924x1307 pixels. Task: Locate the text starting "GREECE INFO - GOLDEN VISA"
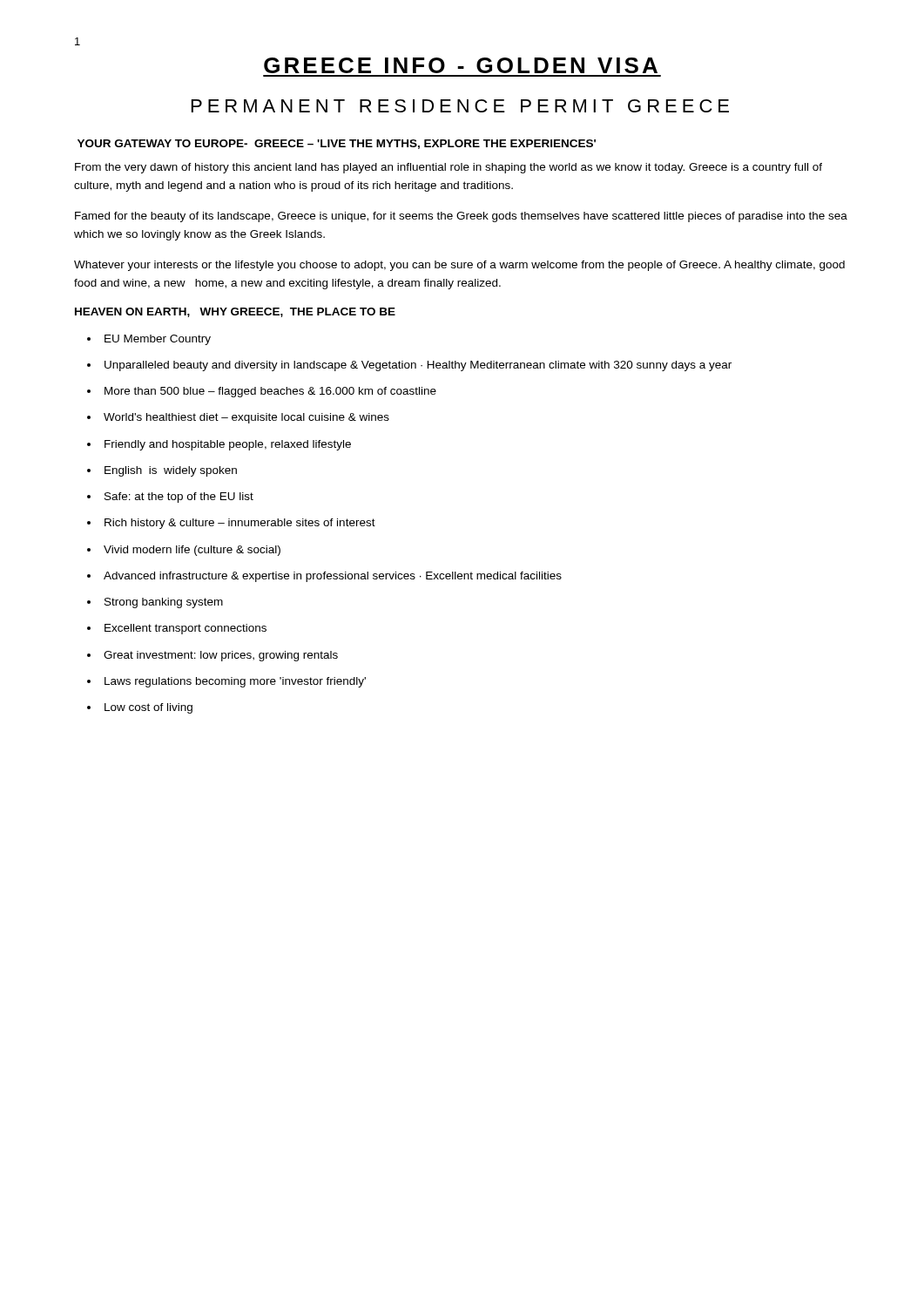pyautogui.click(x=462, y=65)
